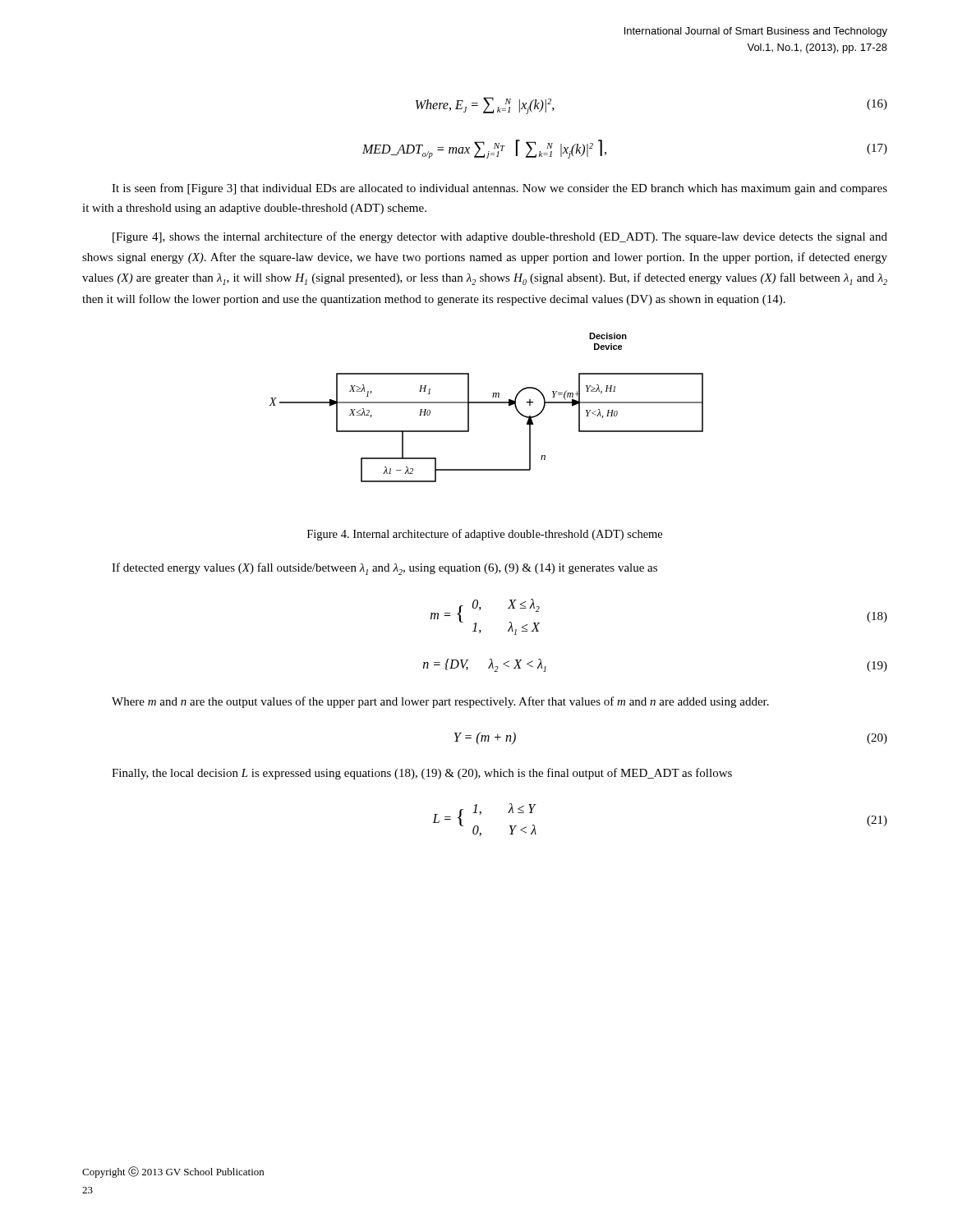Find the text block that says "It is seen from [Figure 3] that"

coord(485,198)
